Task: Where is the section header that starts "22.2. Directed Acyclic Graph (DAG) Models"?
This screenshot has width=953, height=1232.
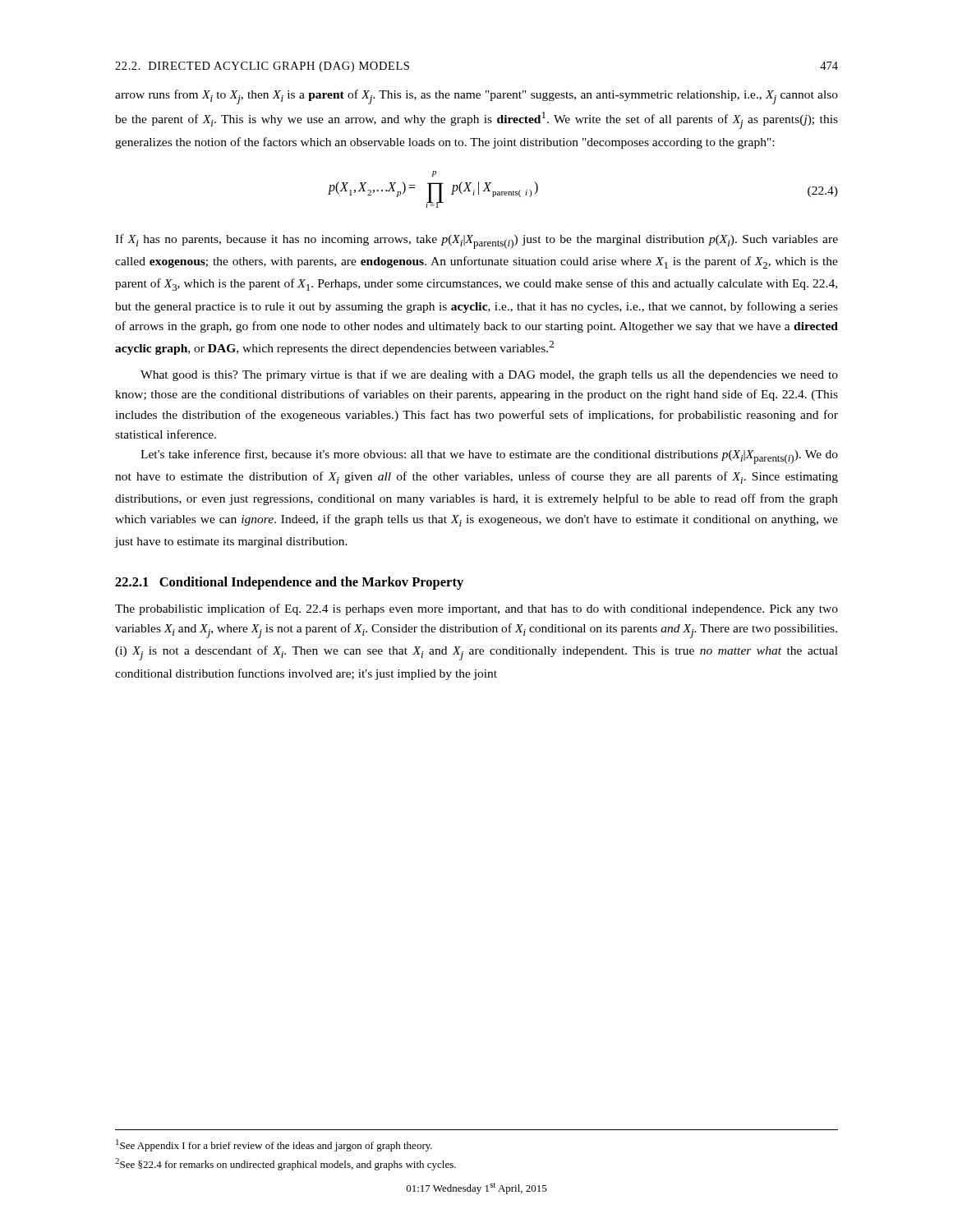Action: pyautogui.click(x=263, y=69)
